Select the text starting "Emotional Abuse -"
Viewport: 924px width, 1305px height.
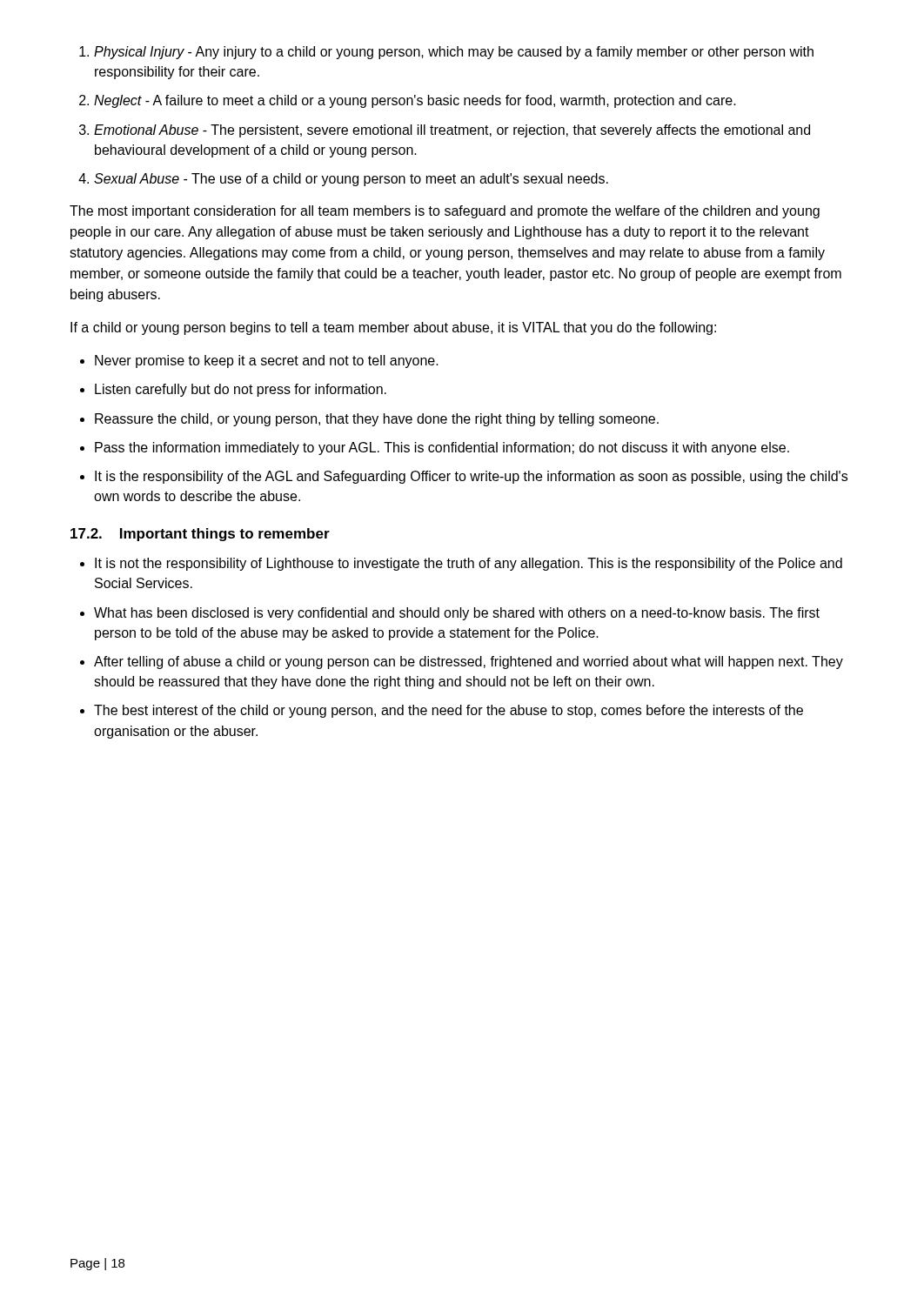tap(452, 140)
